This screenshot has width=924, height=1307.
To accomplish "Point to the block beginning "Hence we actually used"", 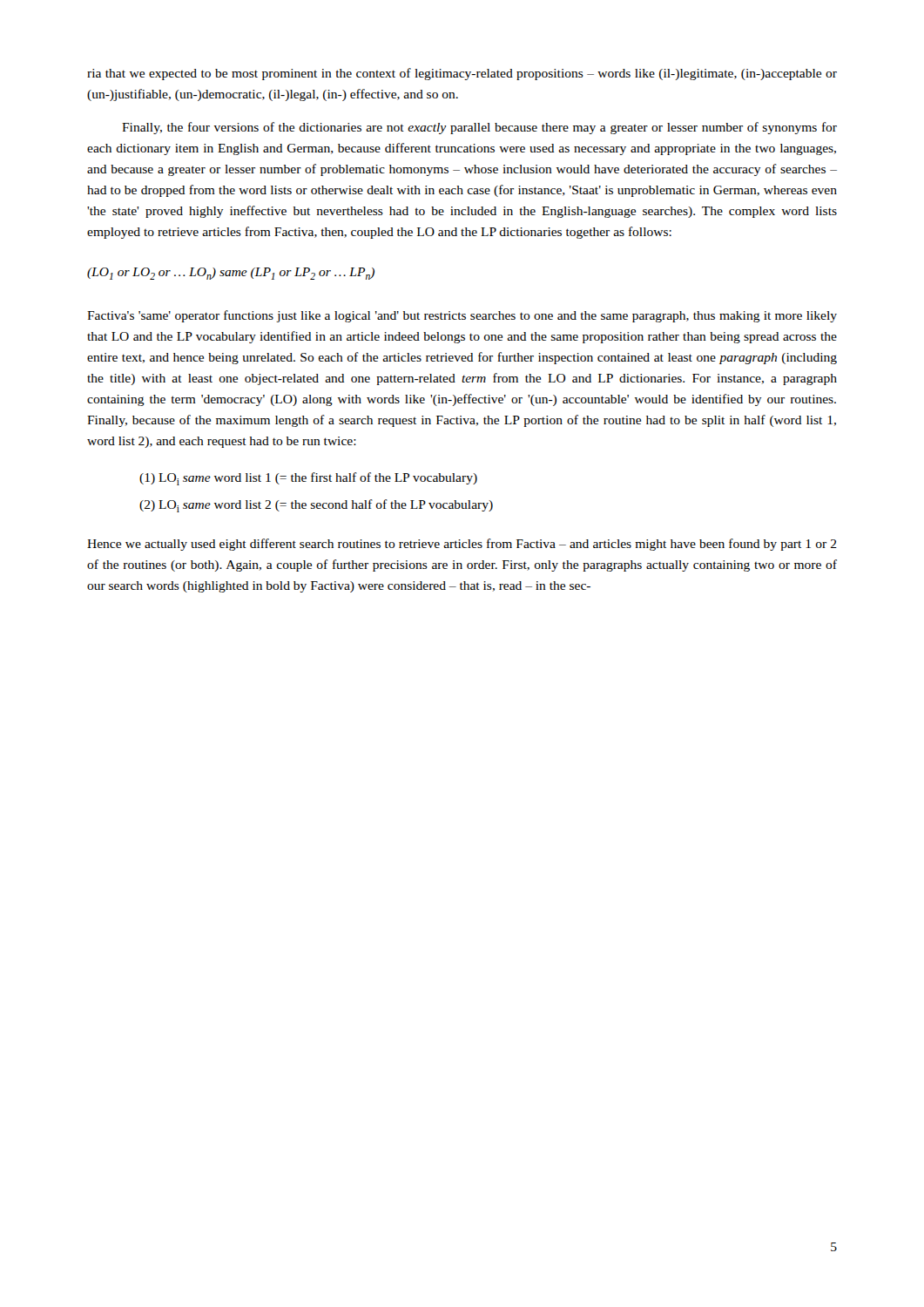I will pos(462,565).
